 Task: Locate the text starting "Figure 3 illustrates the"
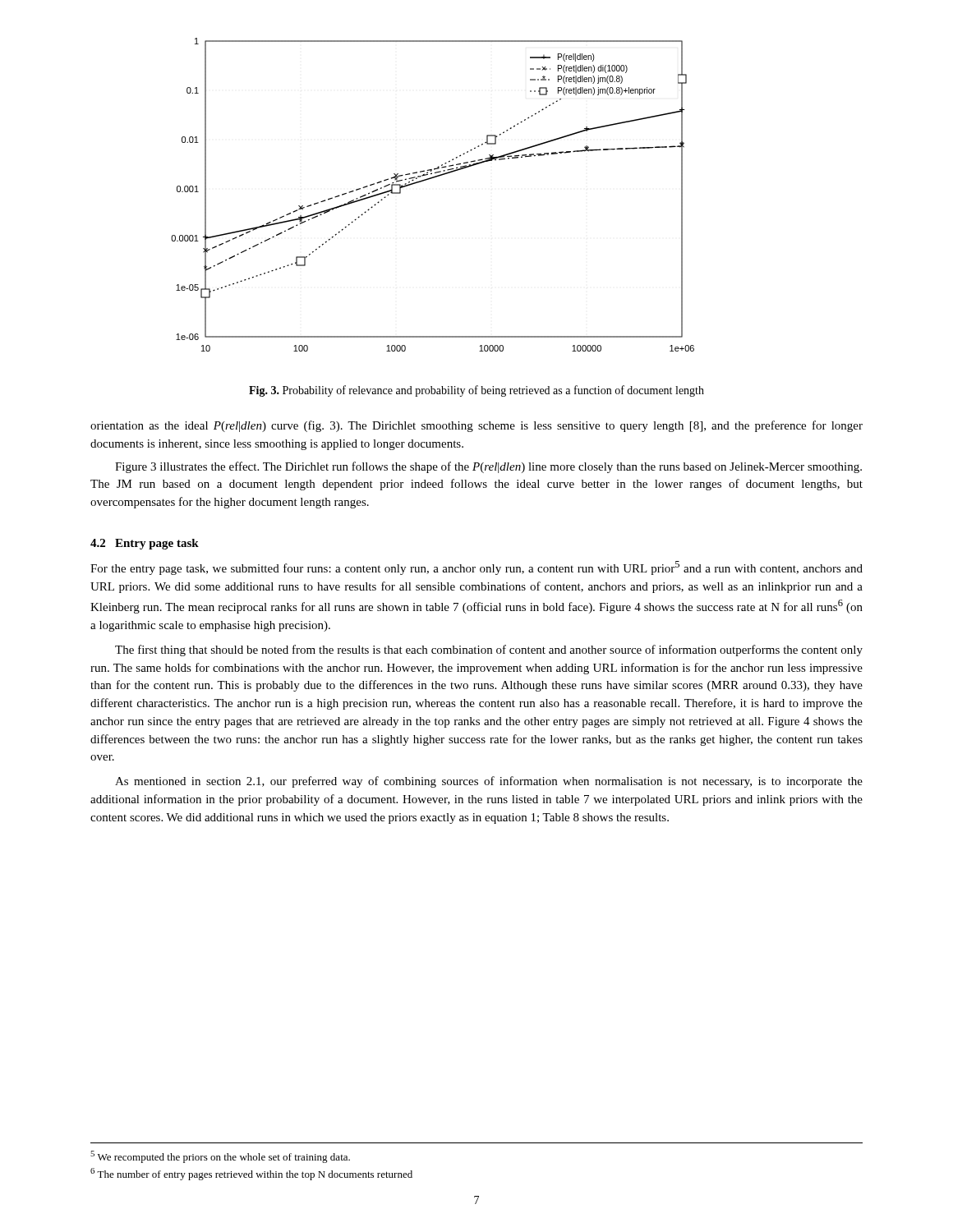pos(476,484)
